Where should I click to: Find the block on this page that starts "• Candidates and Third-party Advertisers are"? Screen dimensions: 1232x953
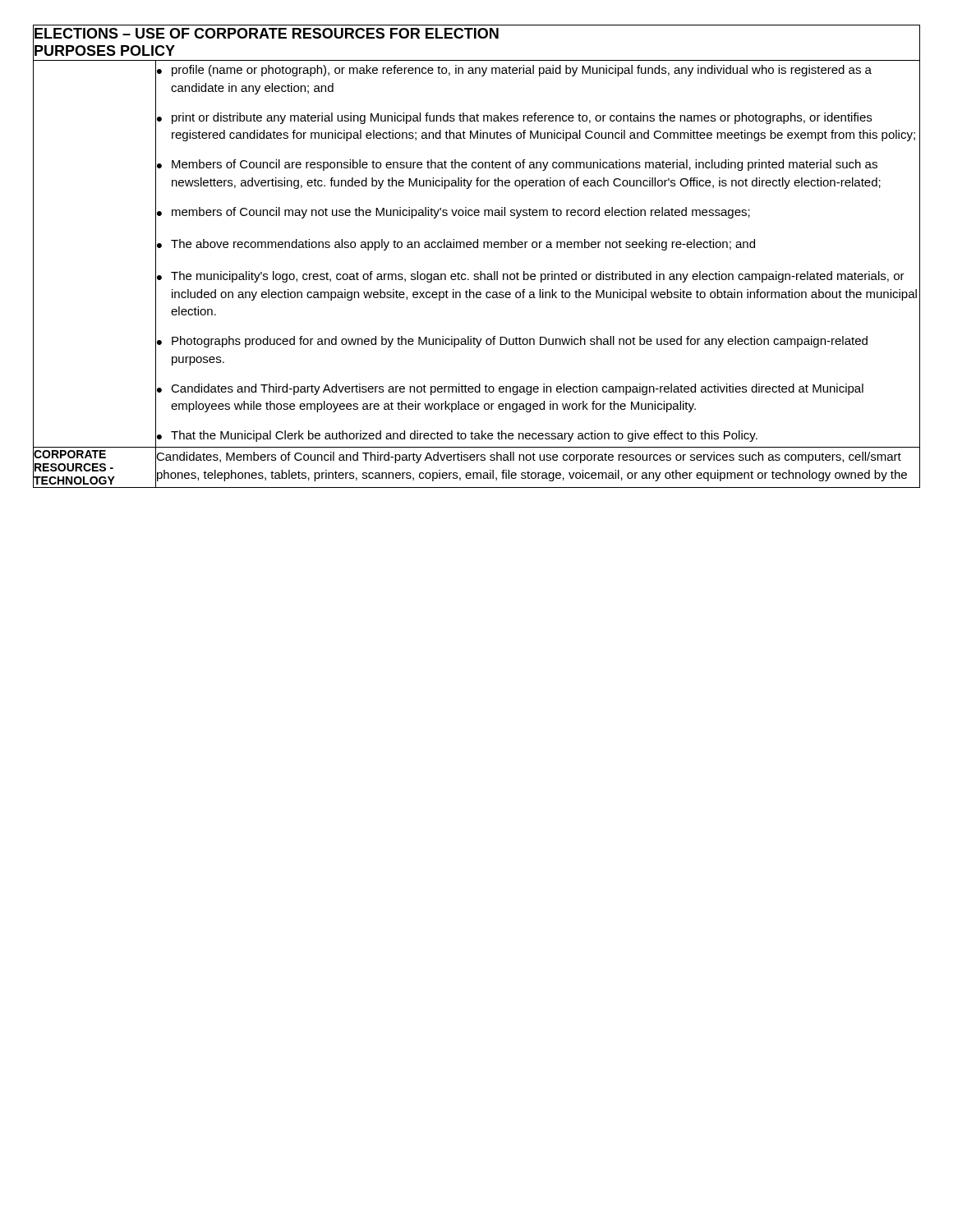click(538, 397)
